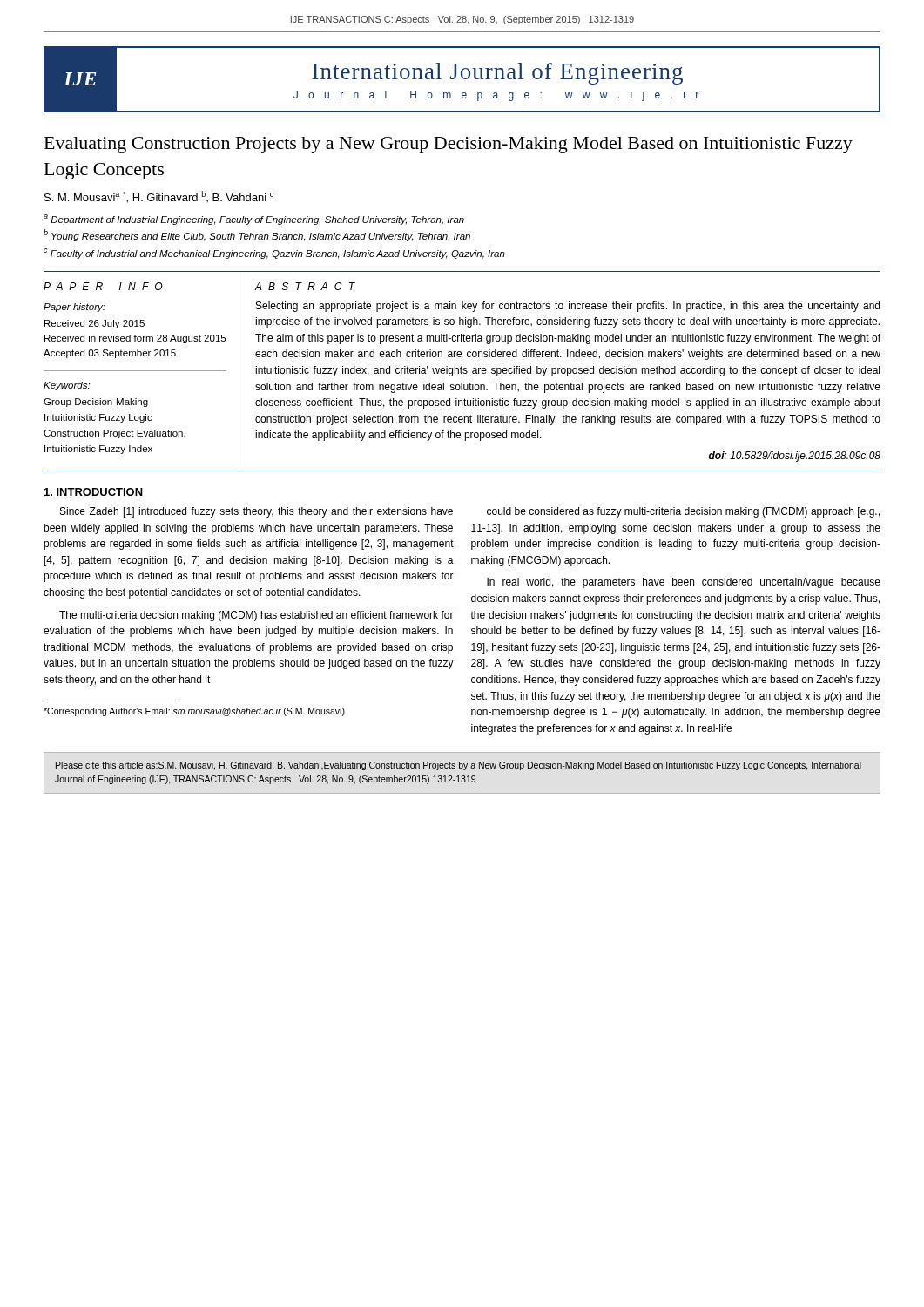Screen dimensions: 1307x924
Task: Locate the block of text that opens with "Paper history: Received 26 July"
Action: pyautogui.click(x=135, y=329)
